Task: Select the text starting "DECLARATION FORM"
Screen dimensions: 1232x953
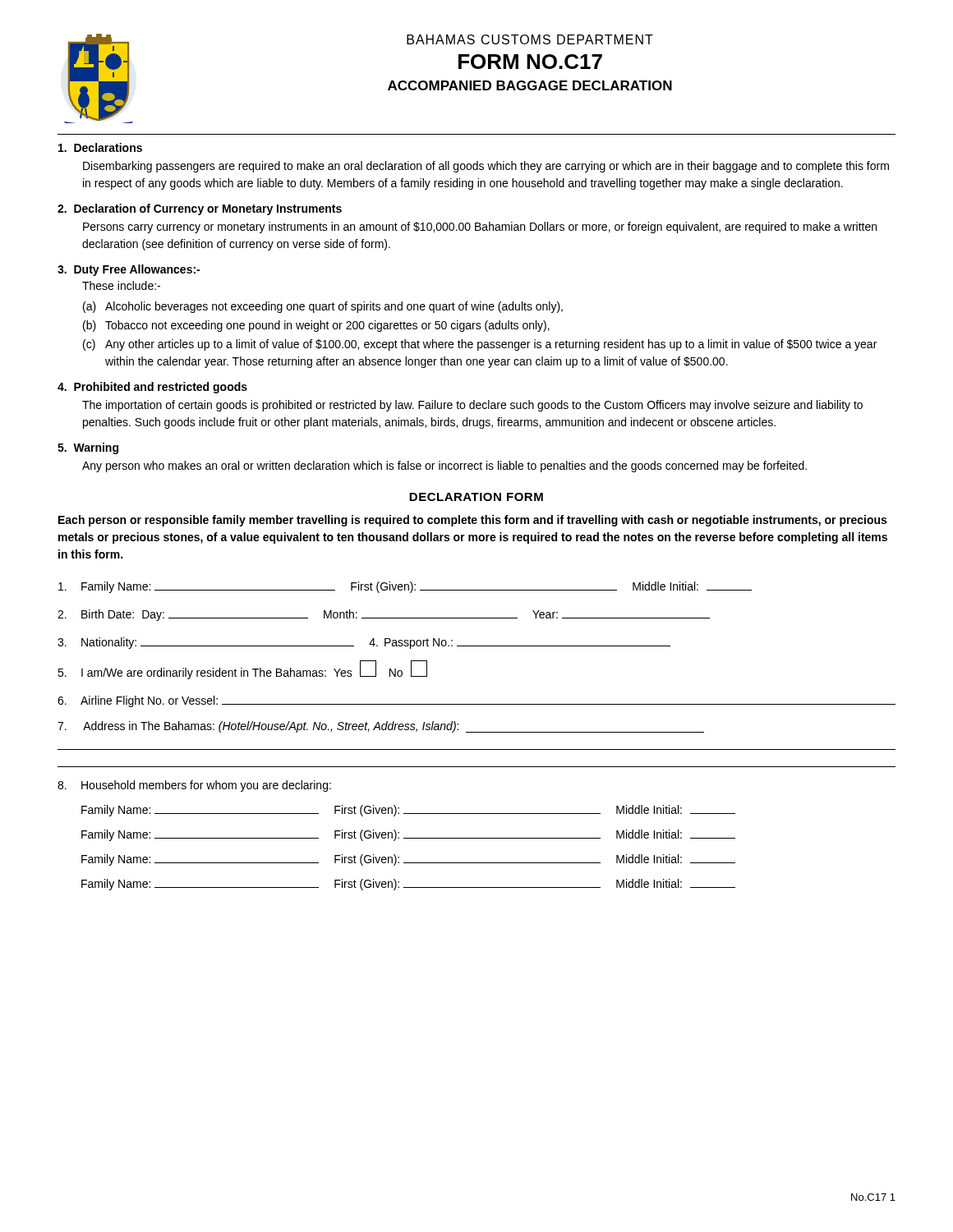Action: pos(476,496)
